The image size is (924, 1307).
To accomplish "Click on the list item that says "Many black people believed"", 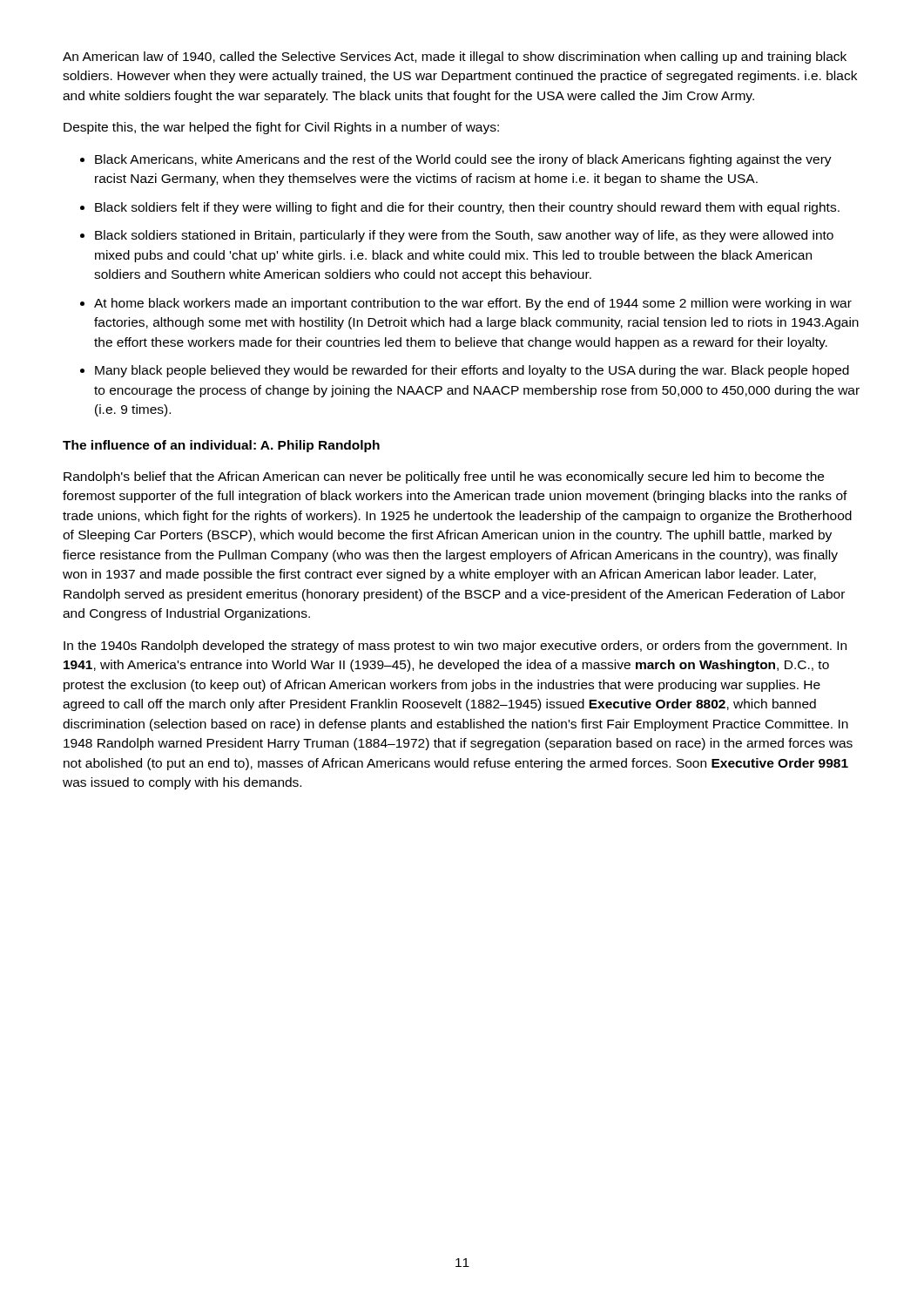I will (477, 390).
